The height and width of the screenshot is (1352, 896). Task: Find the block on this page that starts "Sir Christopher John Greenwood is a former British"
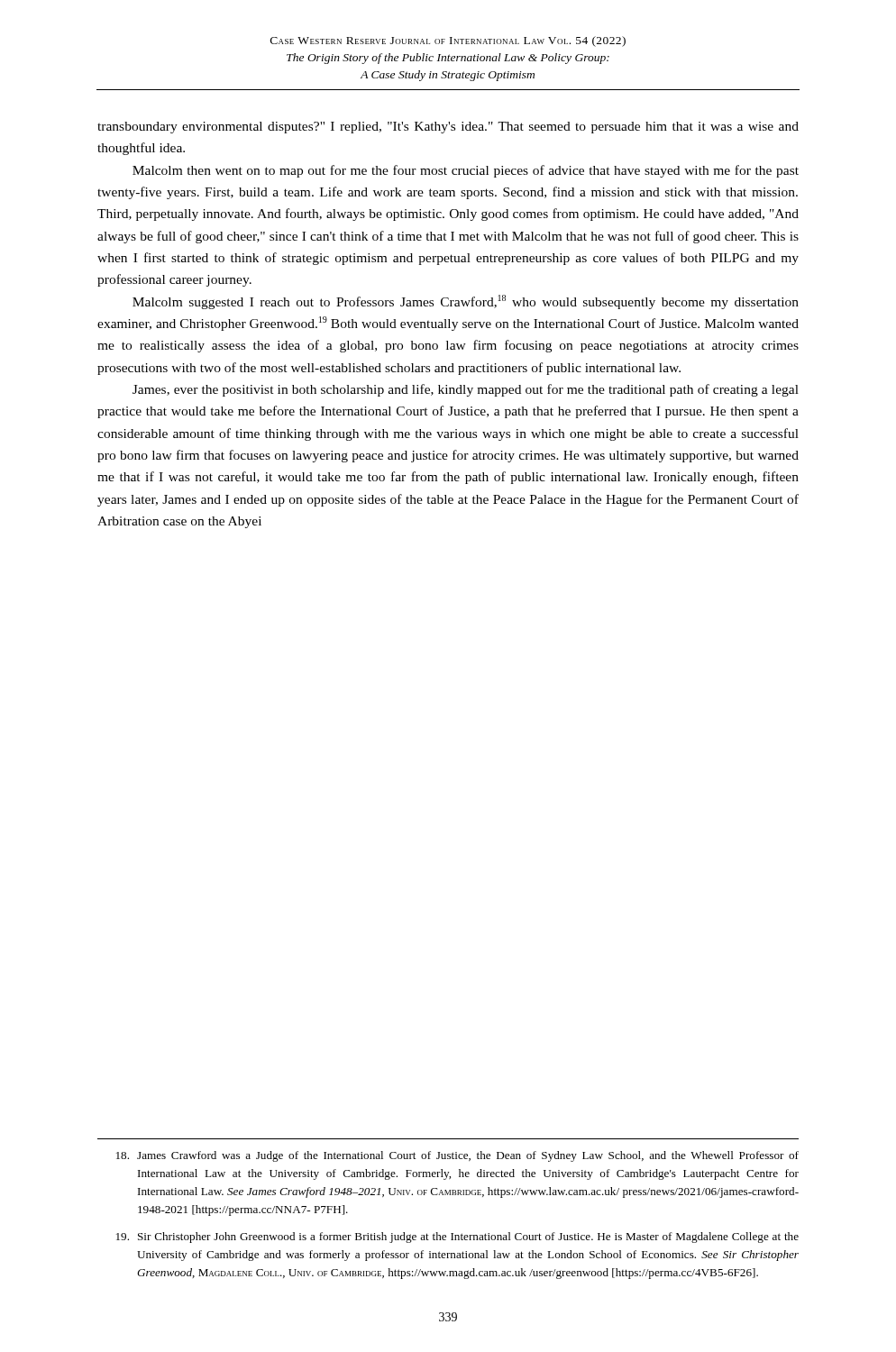pyautogui.click(x=448, y=1255)
